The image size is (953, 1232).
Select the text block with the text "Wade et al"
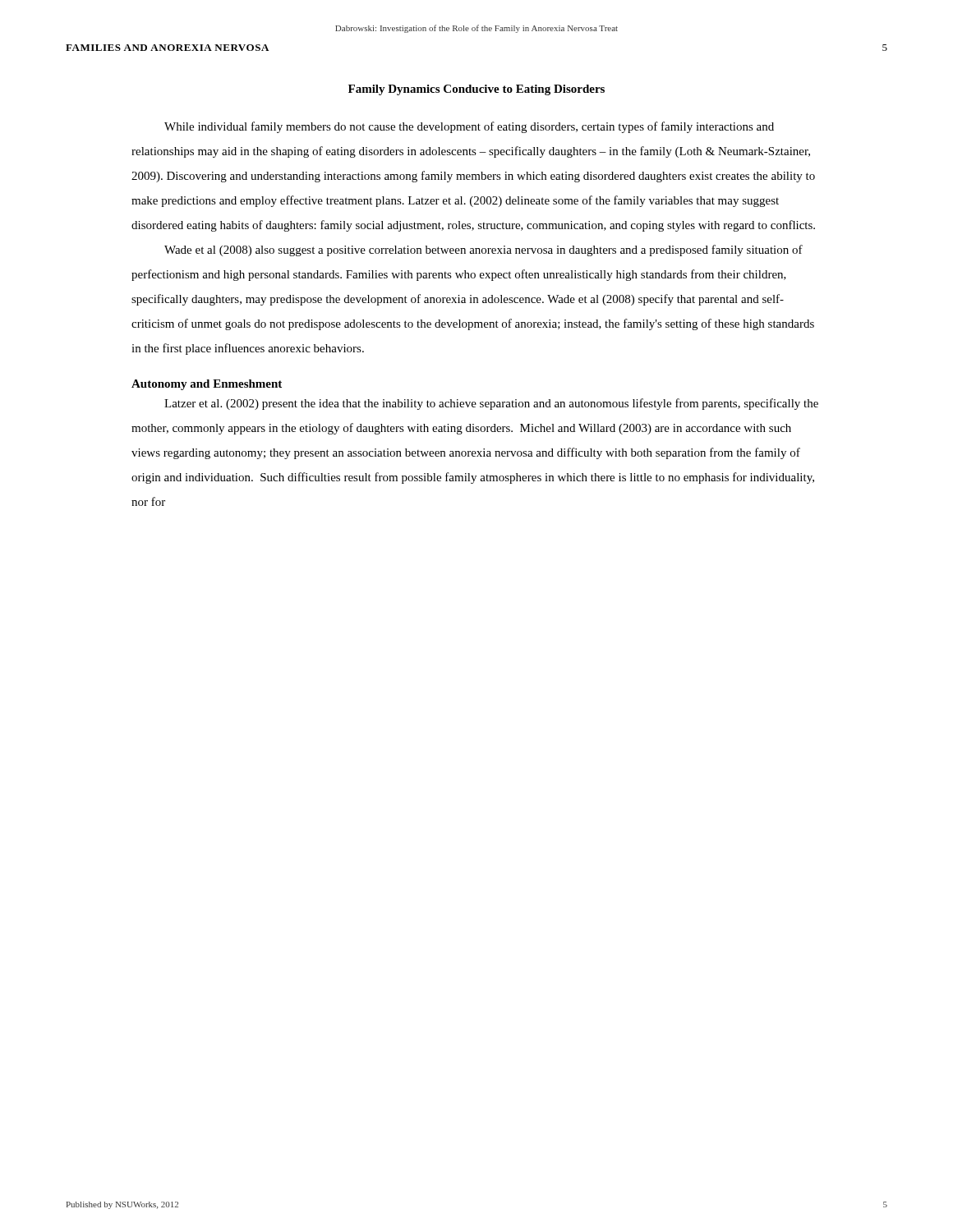473,299
